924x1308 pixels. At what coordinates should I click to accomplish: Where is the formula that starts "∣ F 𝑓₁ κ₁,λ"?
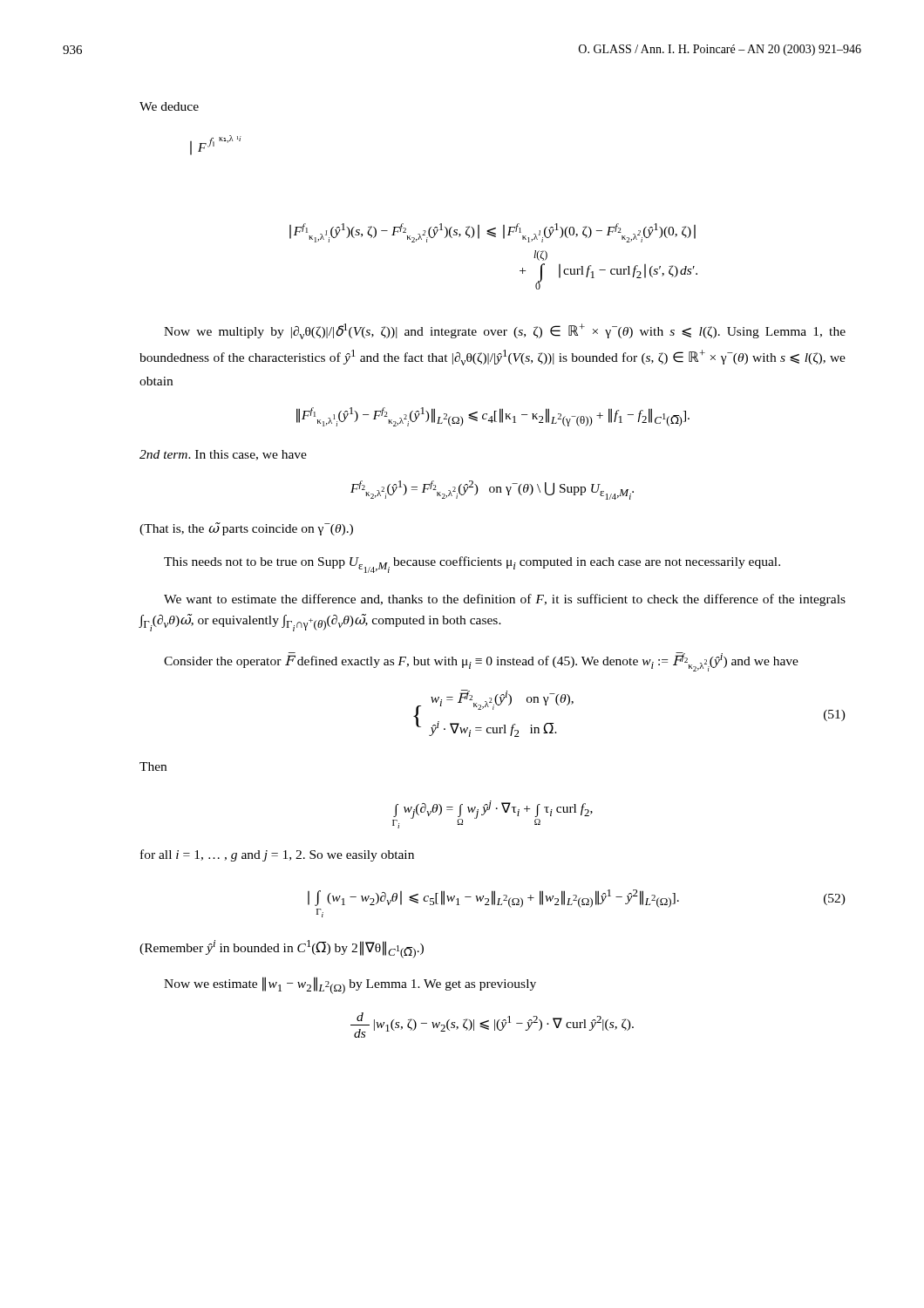pyautogui.click(x=216, y=145)
